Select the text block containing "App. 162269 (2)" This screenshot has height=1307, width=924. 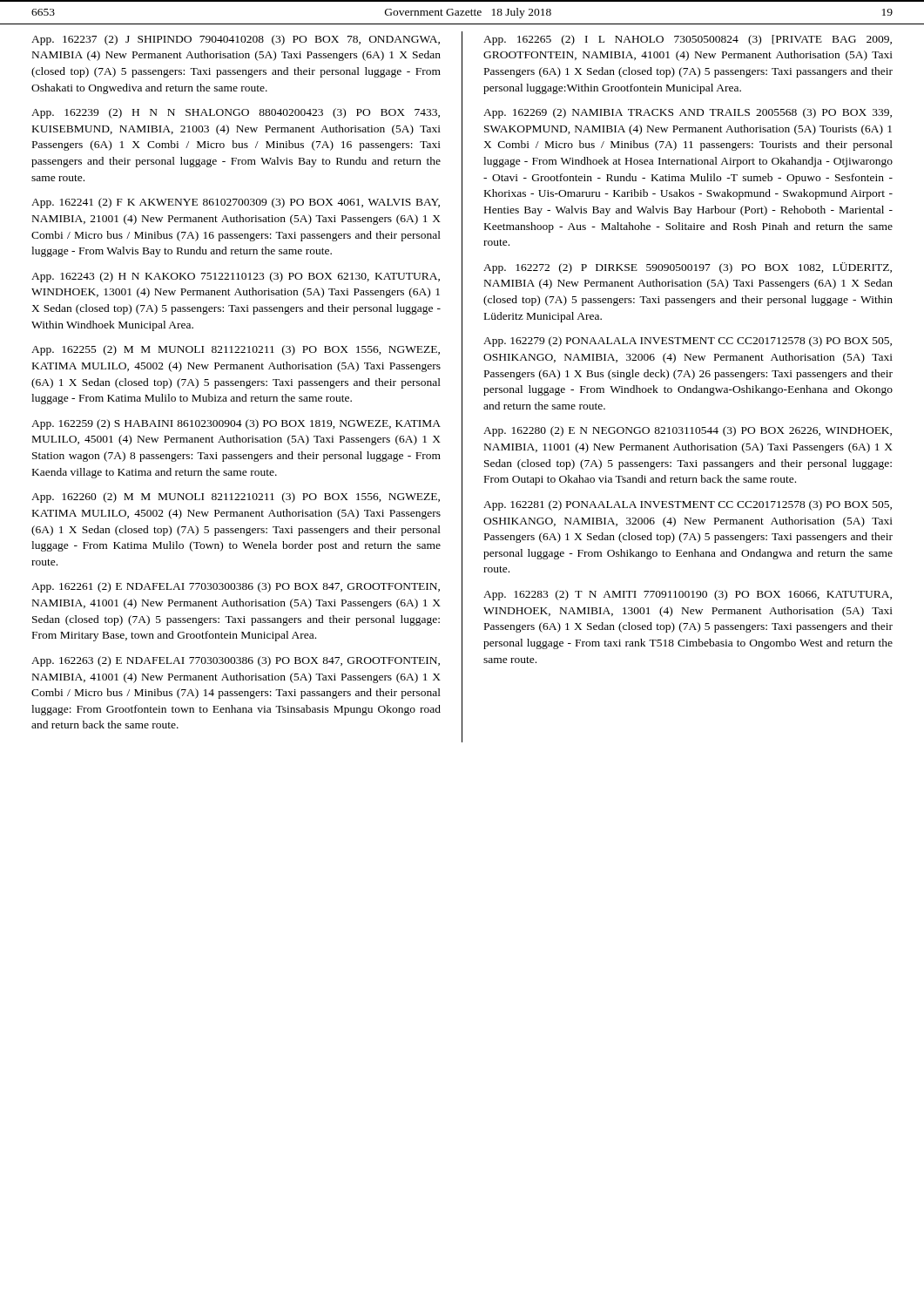pyautogui.click(x=688, y=177)
